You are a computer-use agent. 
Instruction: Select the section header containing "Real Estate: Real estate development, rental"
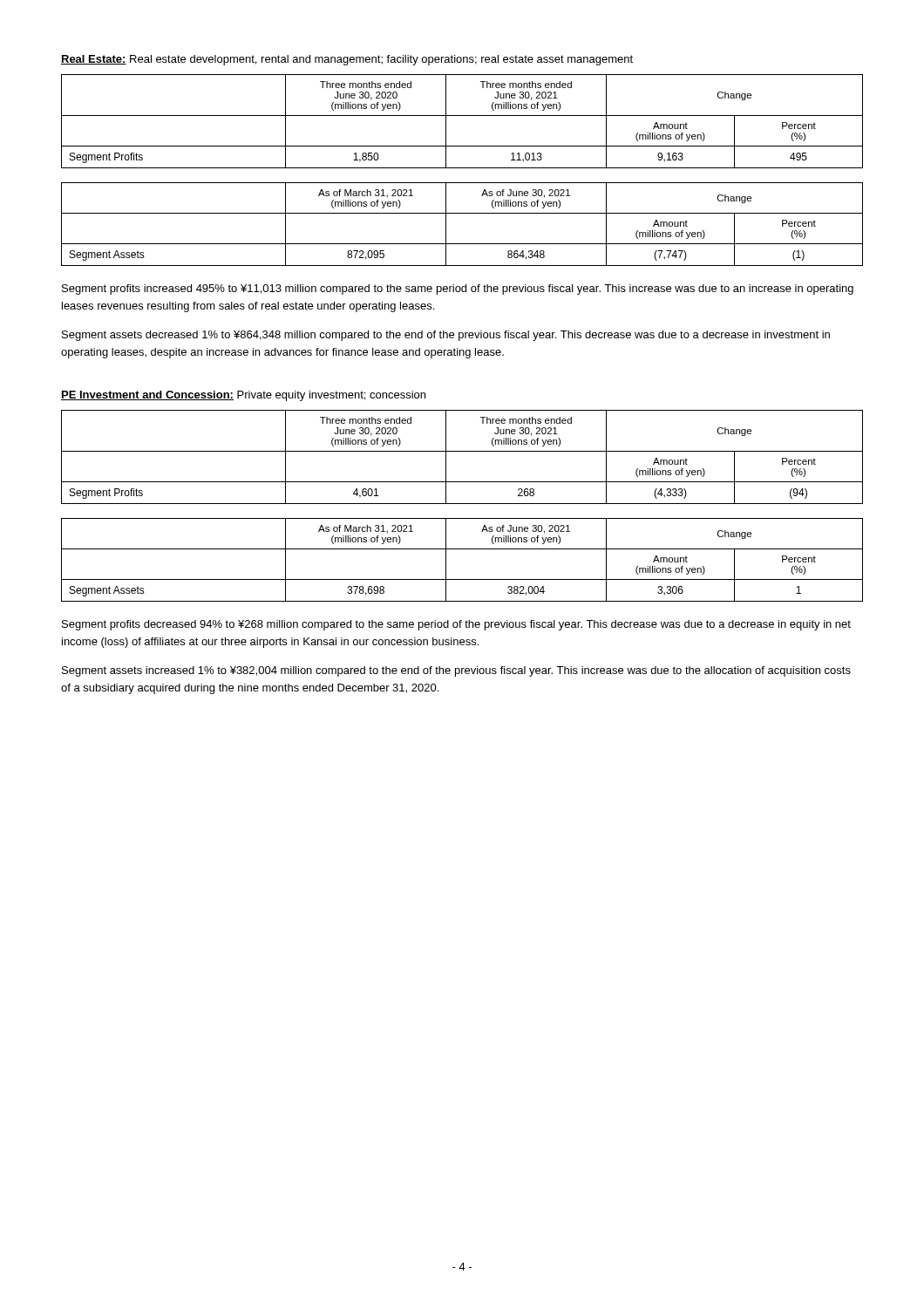[x=347, y=59]
